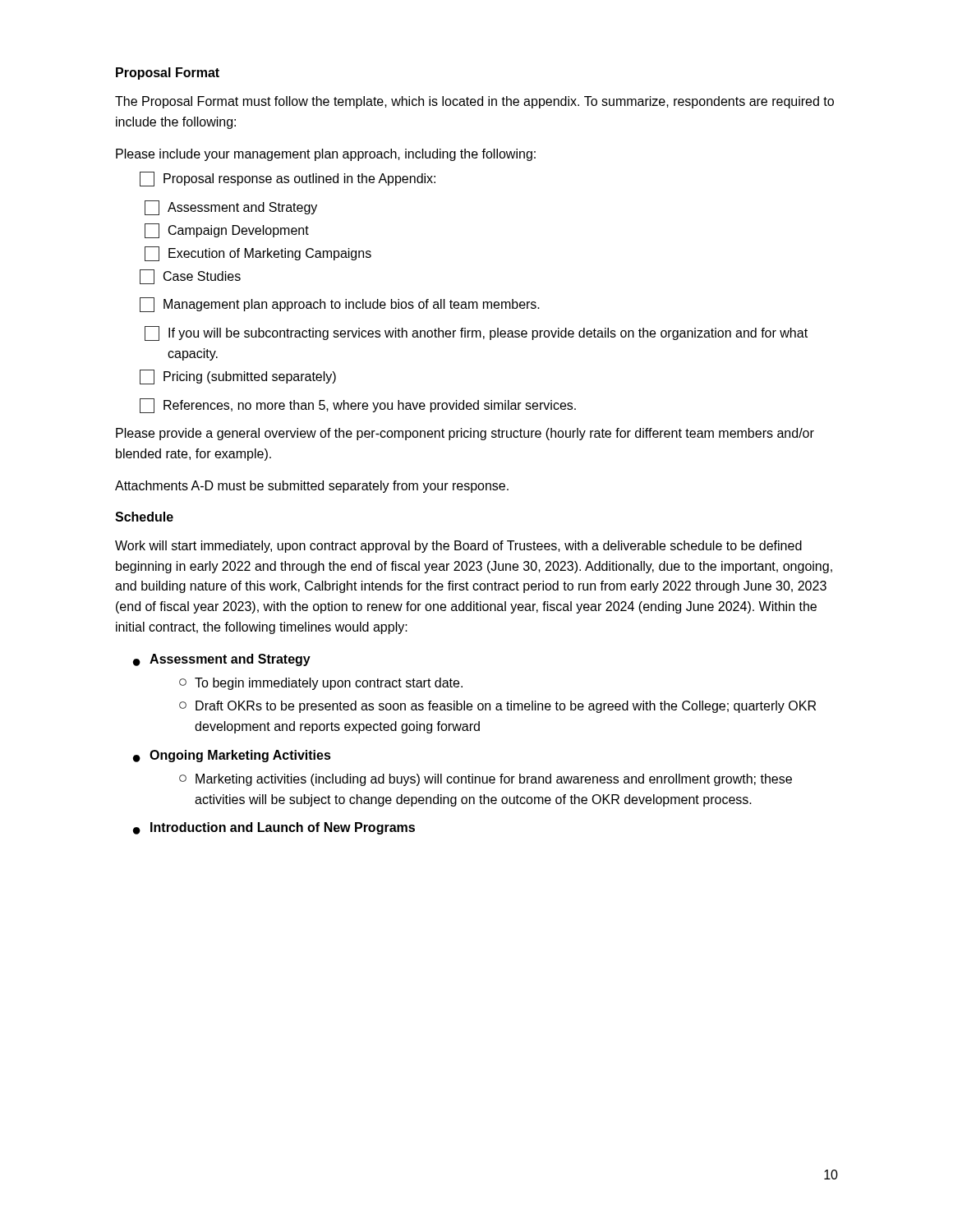953x1232 pixels.
Task: Click on the text block starting "● Introduction and Launch of New Programs"
Action: [274, 828]
